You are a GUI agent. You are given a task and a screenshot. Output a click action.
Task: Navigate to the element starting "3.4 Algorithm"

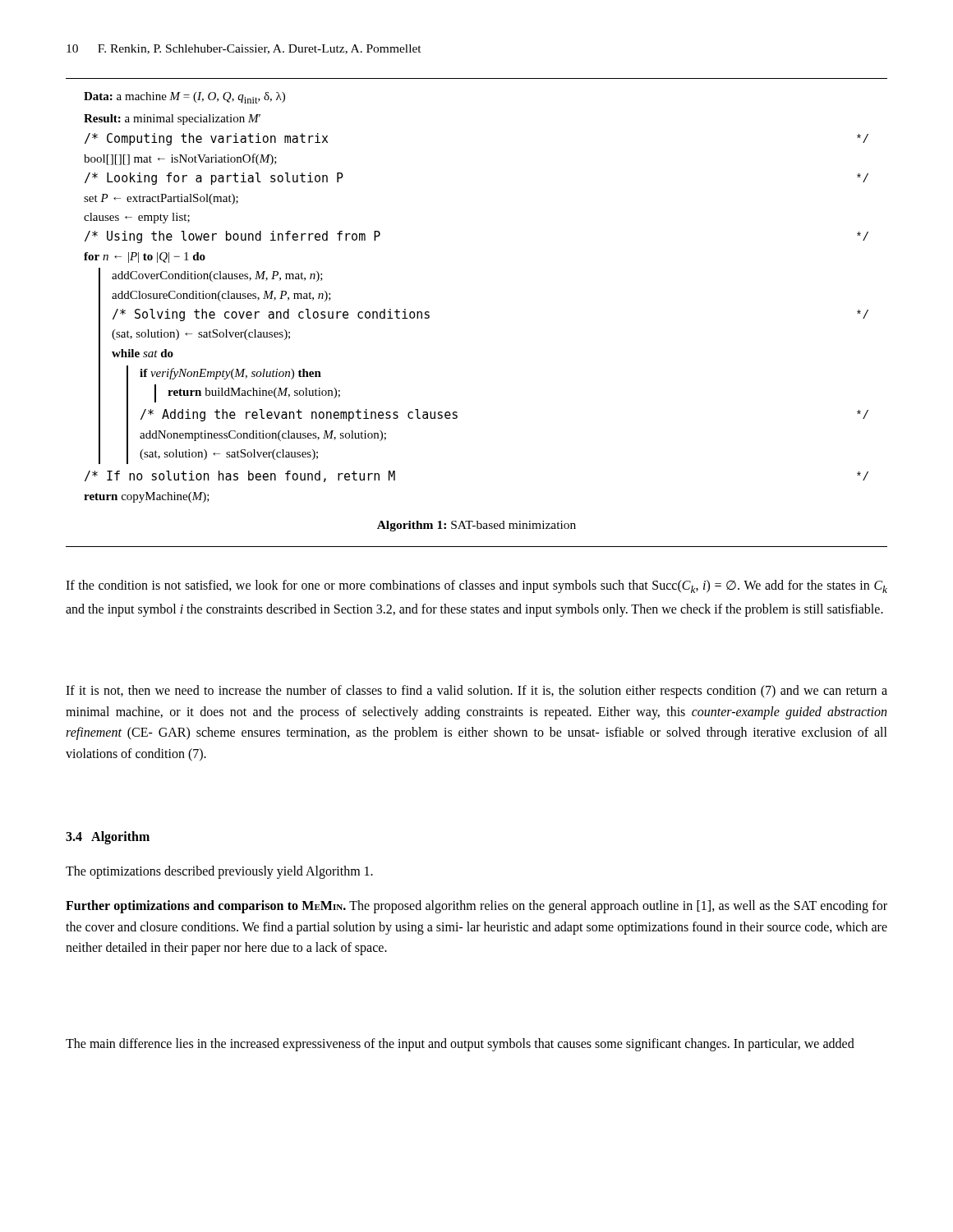(108, 837)
